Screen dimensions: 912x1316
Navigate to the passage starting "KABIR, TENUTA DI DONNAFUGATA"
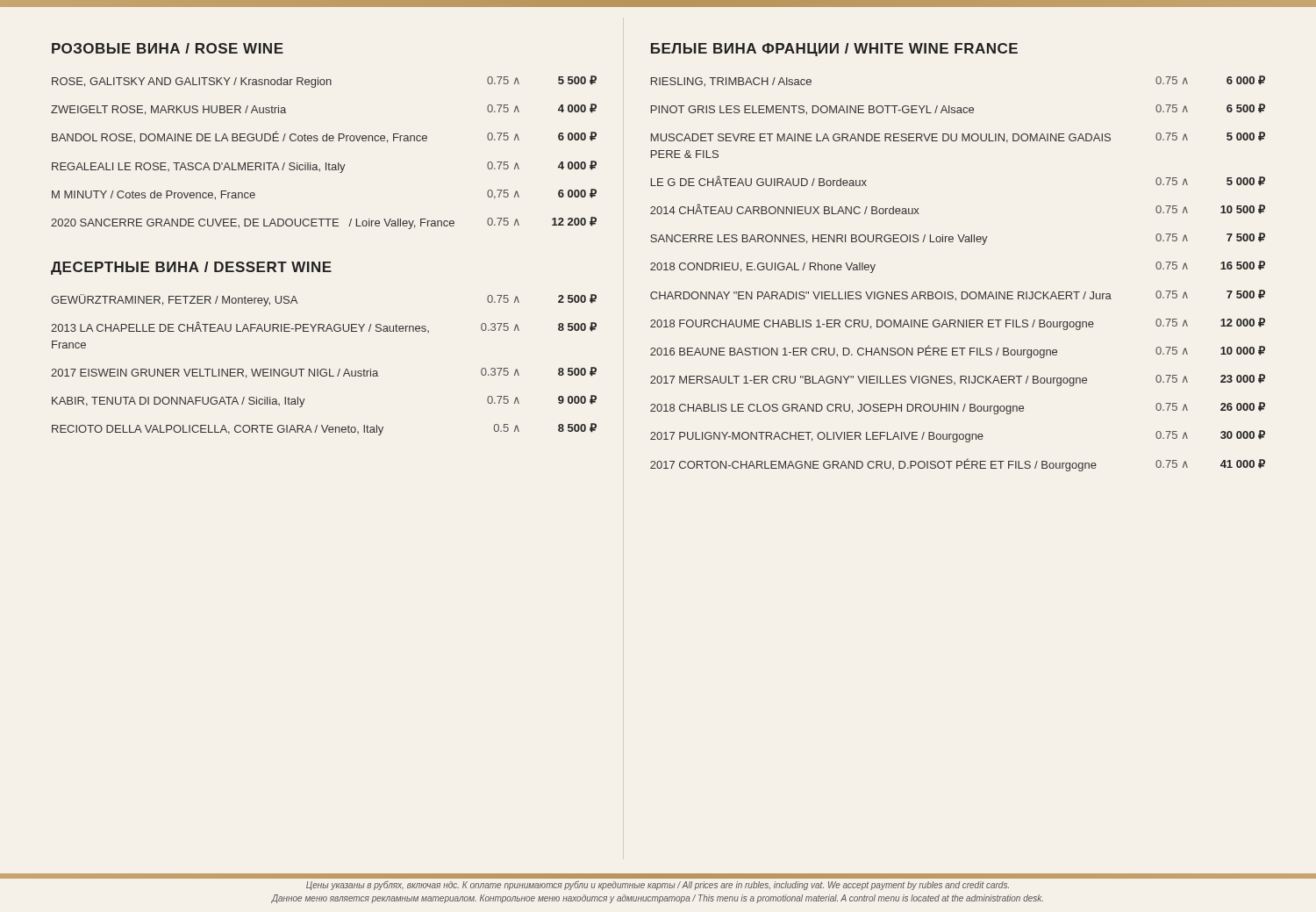pos(174,401)
